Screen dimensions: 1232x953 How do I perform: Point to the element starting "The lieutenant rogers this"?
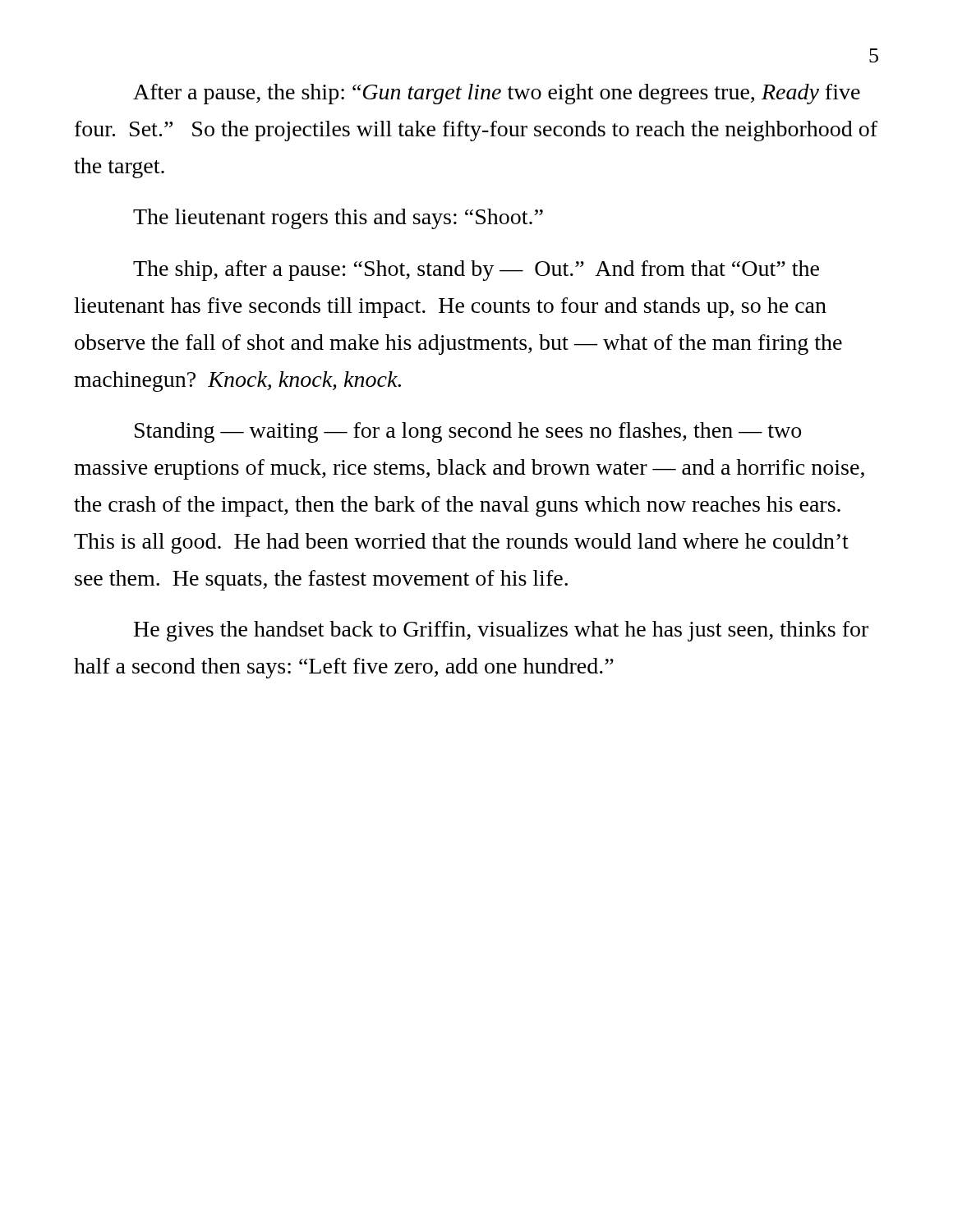pyautogui.click(x=476, y=218)
